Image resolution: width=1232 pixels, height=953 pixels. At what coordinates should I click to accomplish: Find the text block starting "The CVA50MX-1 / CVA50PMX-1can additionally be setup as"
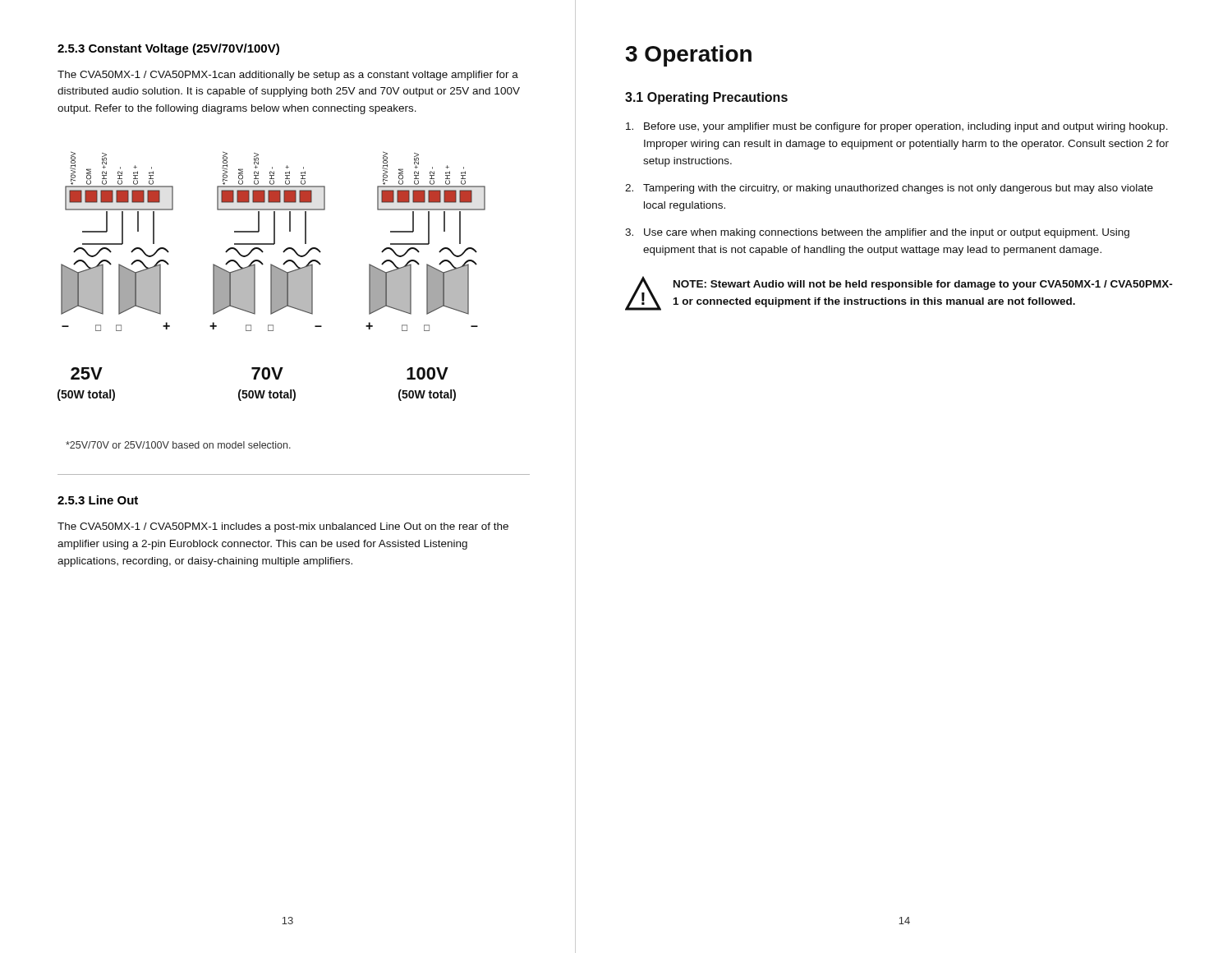(x=294, y=92)
